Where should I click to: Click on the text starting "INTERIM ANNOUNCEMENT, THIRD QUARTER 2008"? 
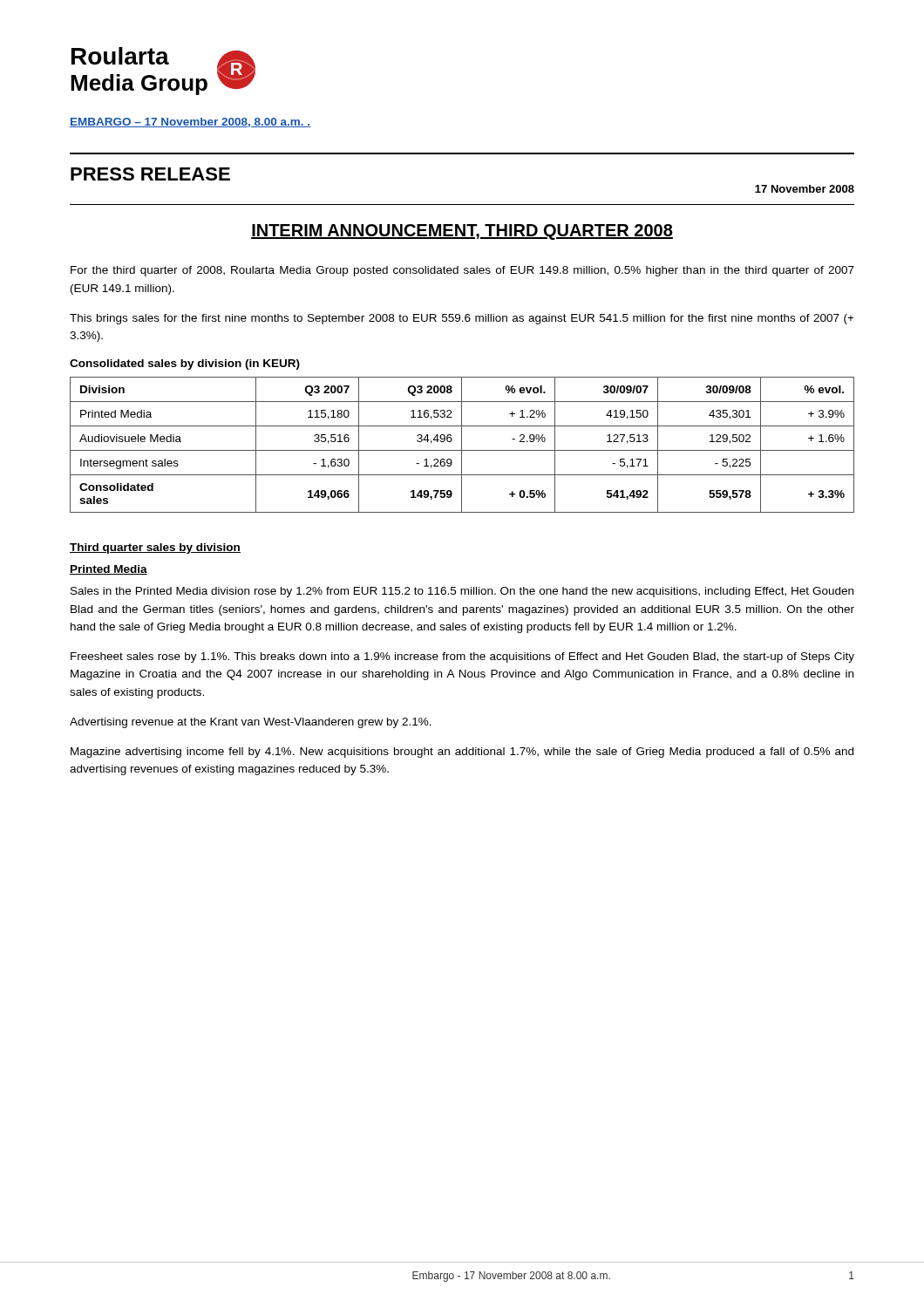coord(462,231)
